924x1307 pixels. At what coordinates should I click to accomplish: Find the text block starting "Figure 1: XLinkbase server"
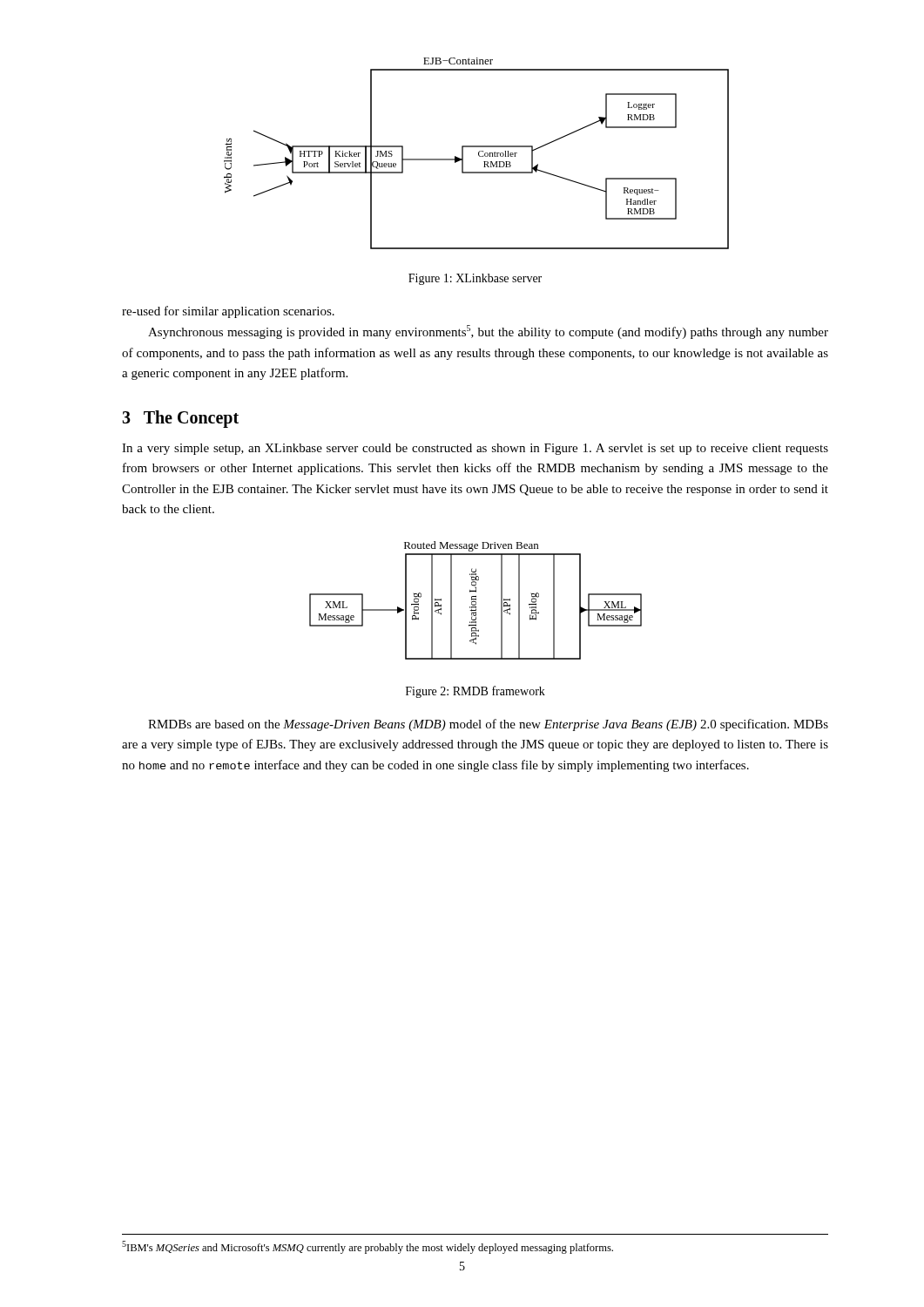[x=475, y=278]
